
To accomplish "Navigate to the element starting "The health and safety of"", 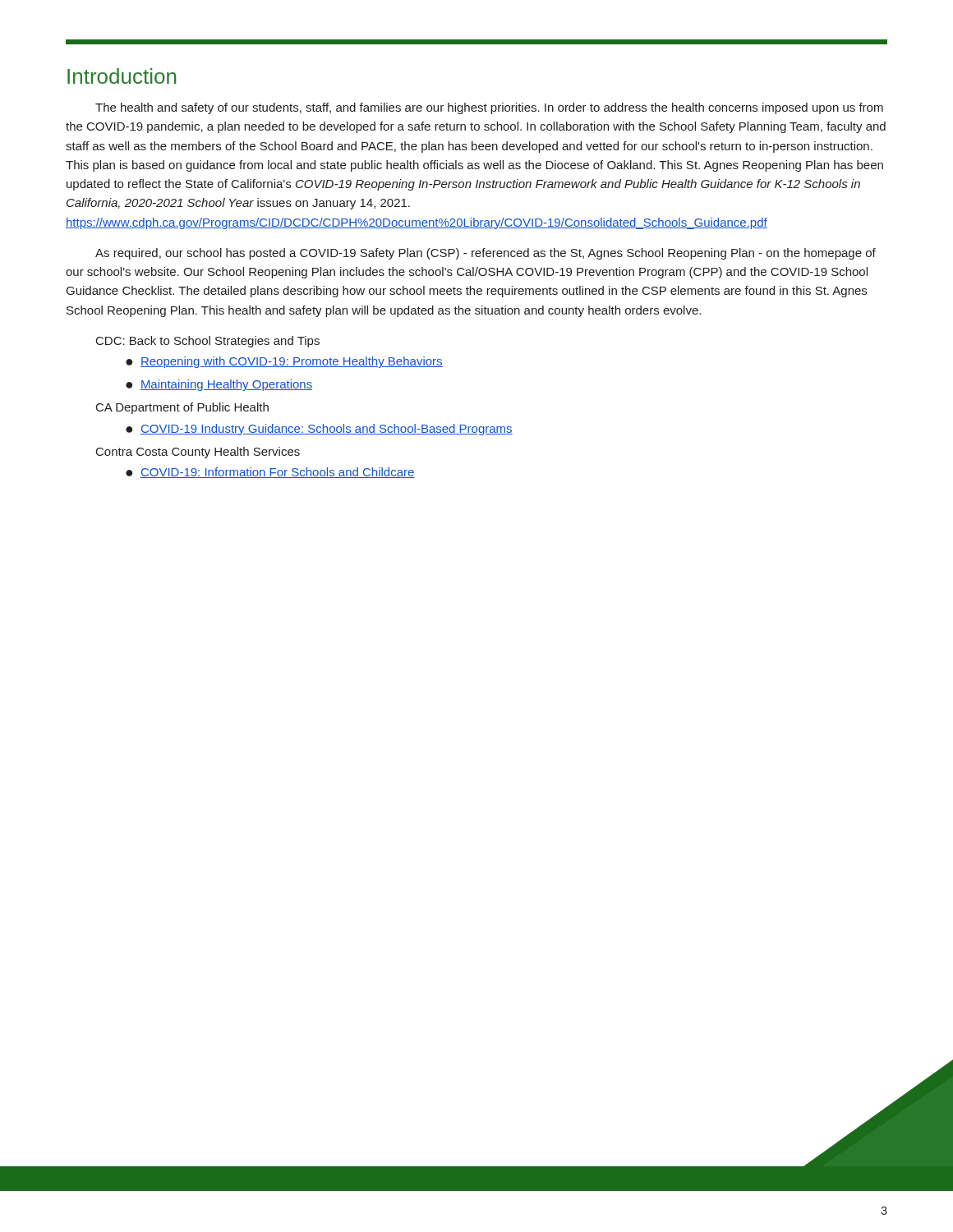I will [476, 165].
